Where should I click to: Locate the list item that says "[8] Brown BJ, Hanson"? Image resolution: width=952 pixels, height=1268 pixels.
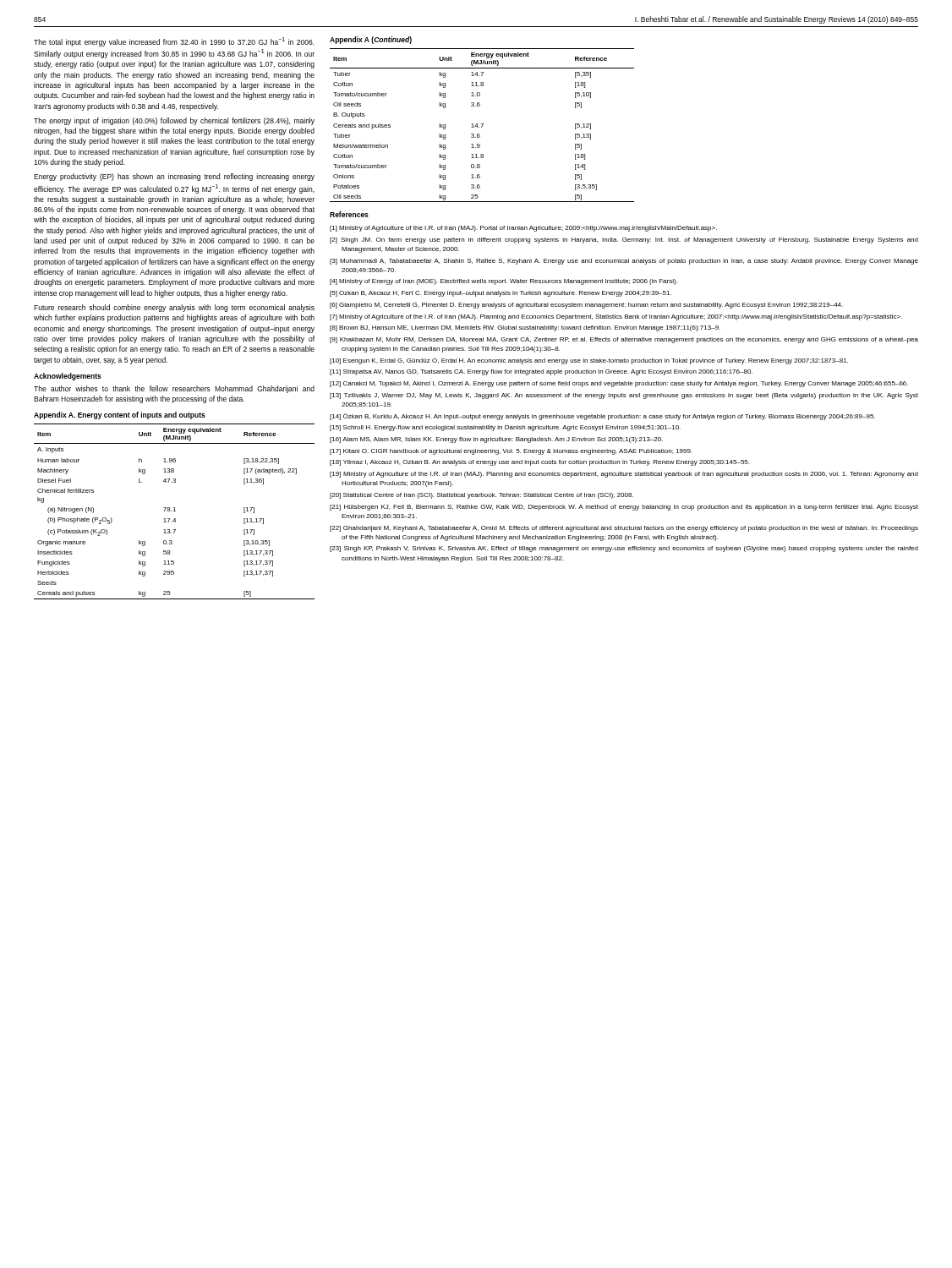525,328
